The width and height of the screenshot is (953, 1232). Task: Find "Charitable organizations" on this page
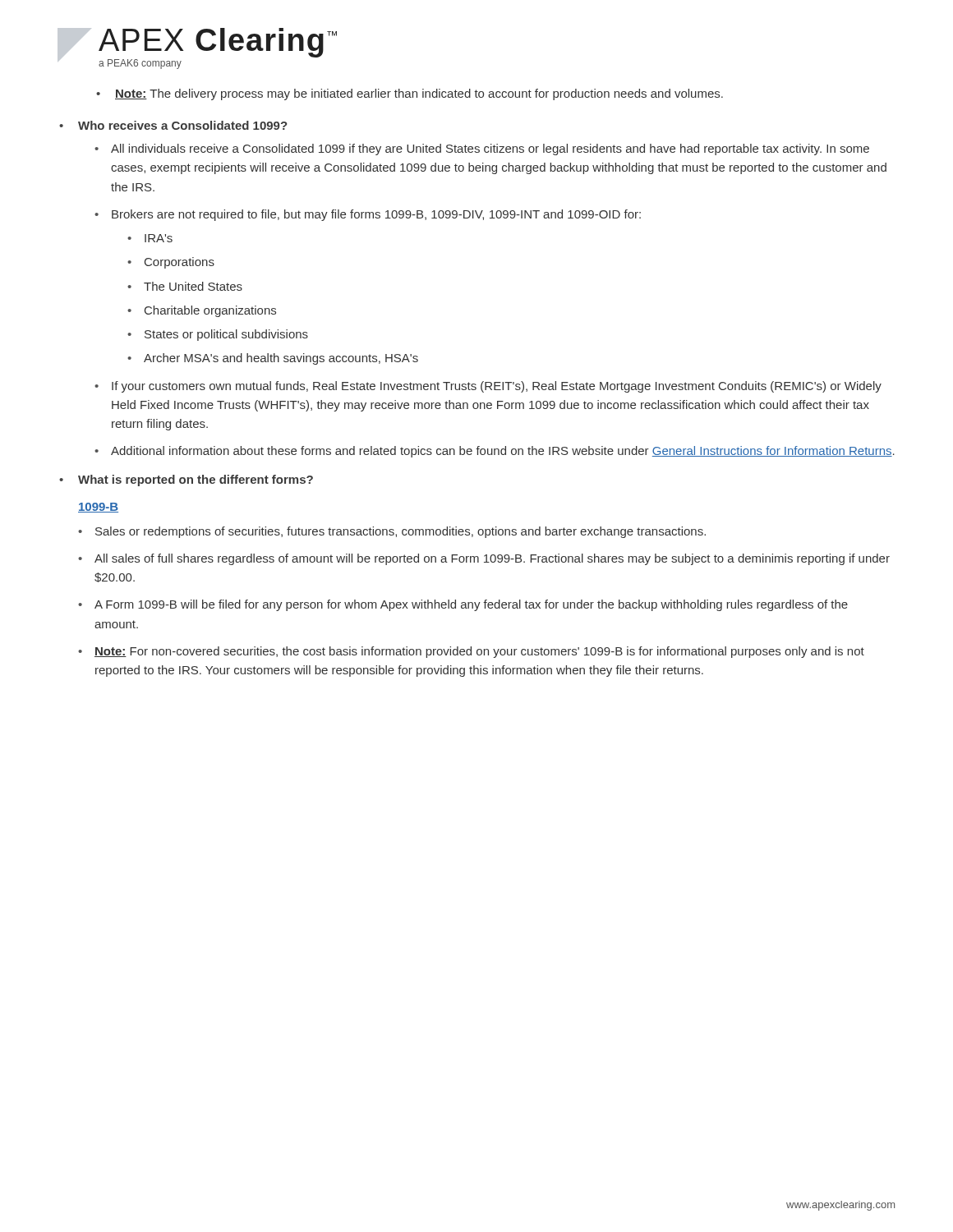click(210, 310)
